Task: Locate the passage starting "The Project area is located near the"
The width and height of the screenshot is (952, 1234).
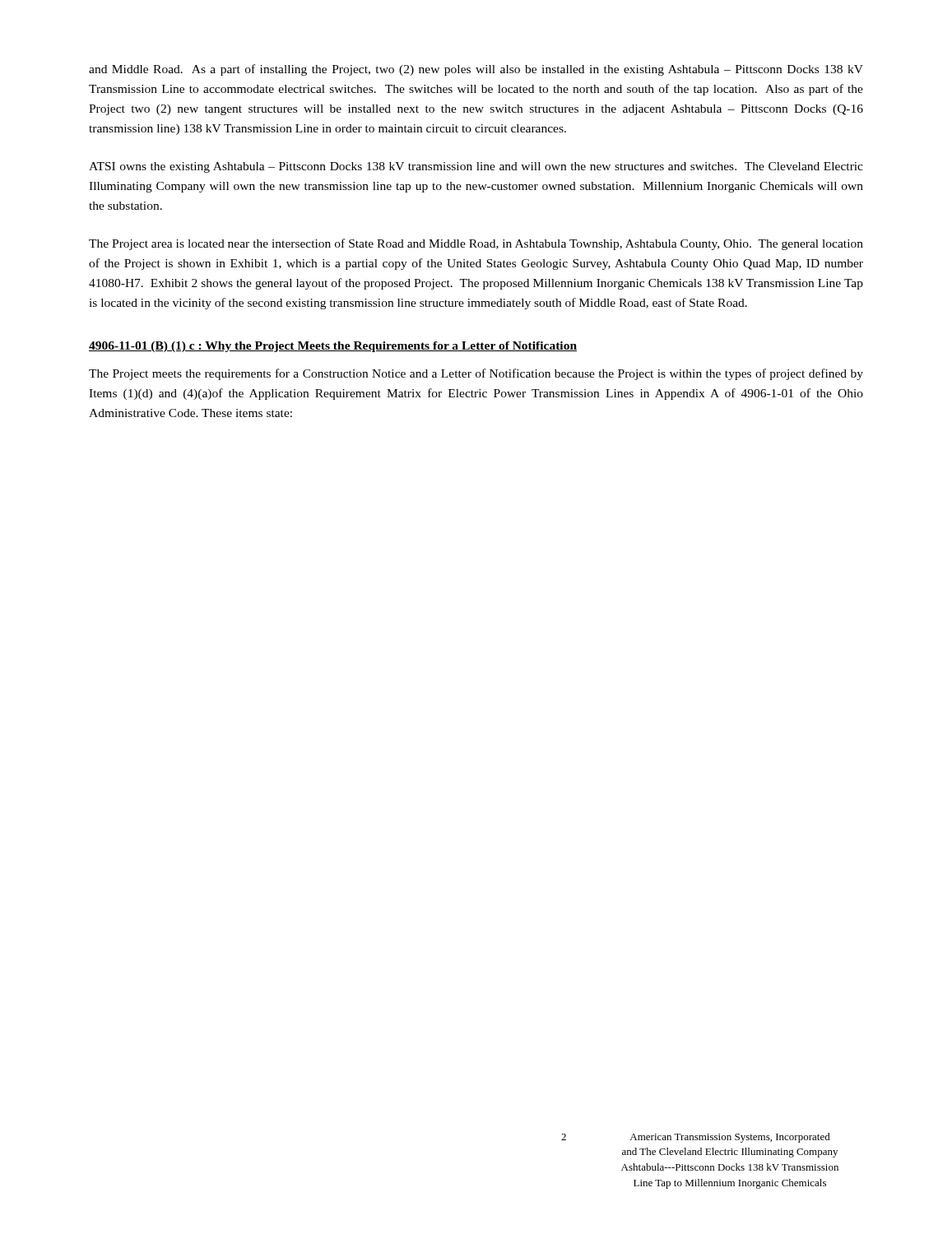Action: tap(476, 273)
